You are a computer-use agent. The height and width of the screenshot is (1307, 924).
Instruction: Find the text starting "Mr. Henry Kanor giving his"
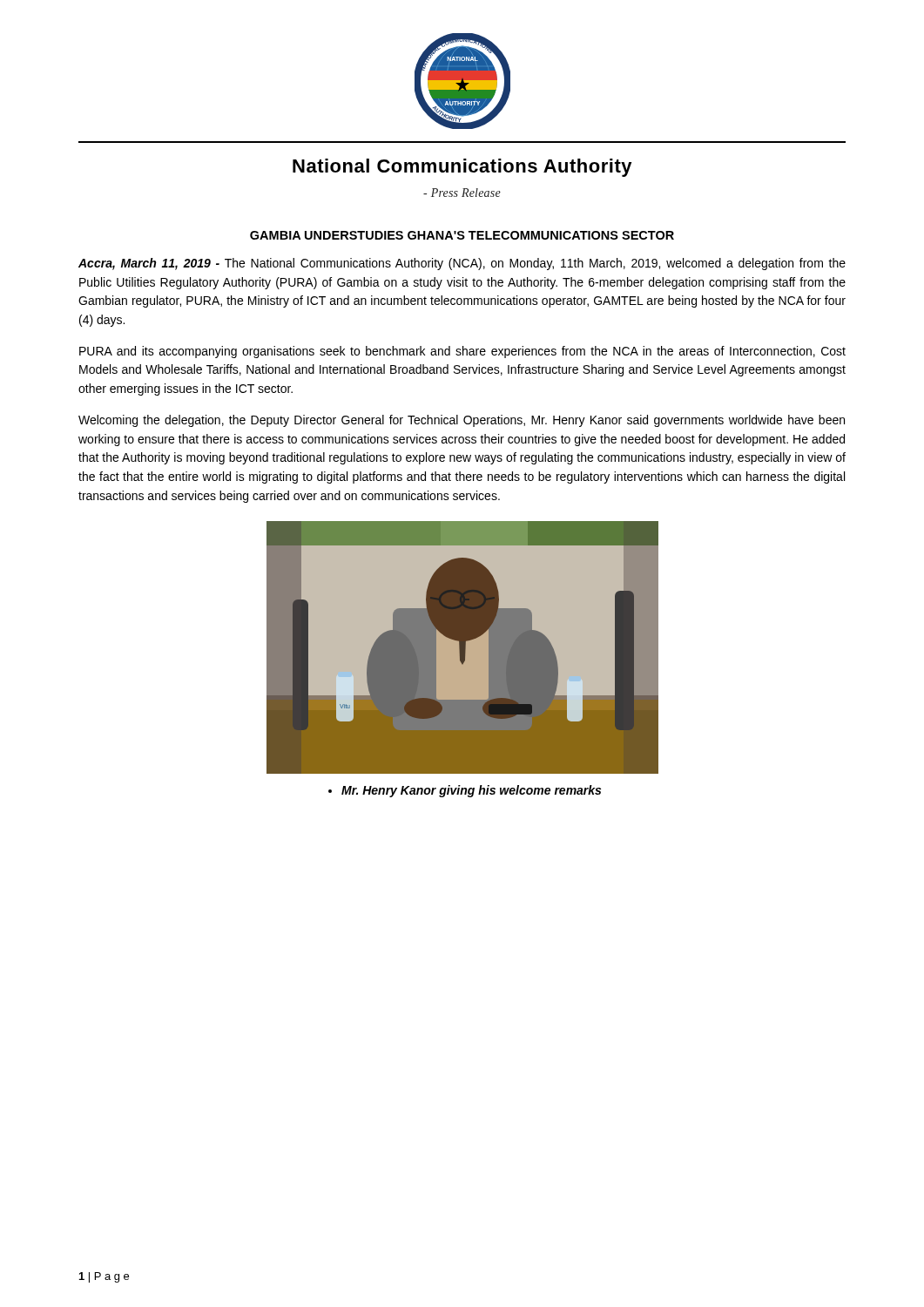pyautogui.click(x=462, y=791)
